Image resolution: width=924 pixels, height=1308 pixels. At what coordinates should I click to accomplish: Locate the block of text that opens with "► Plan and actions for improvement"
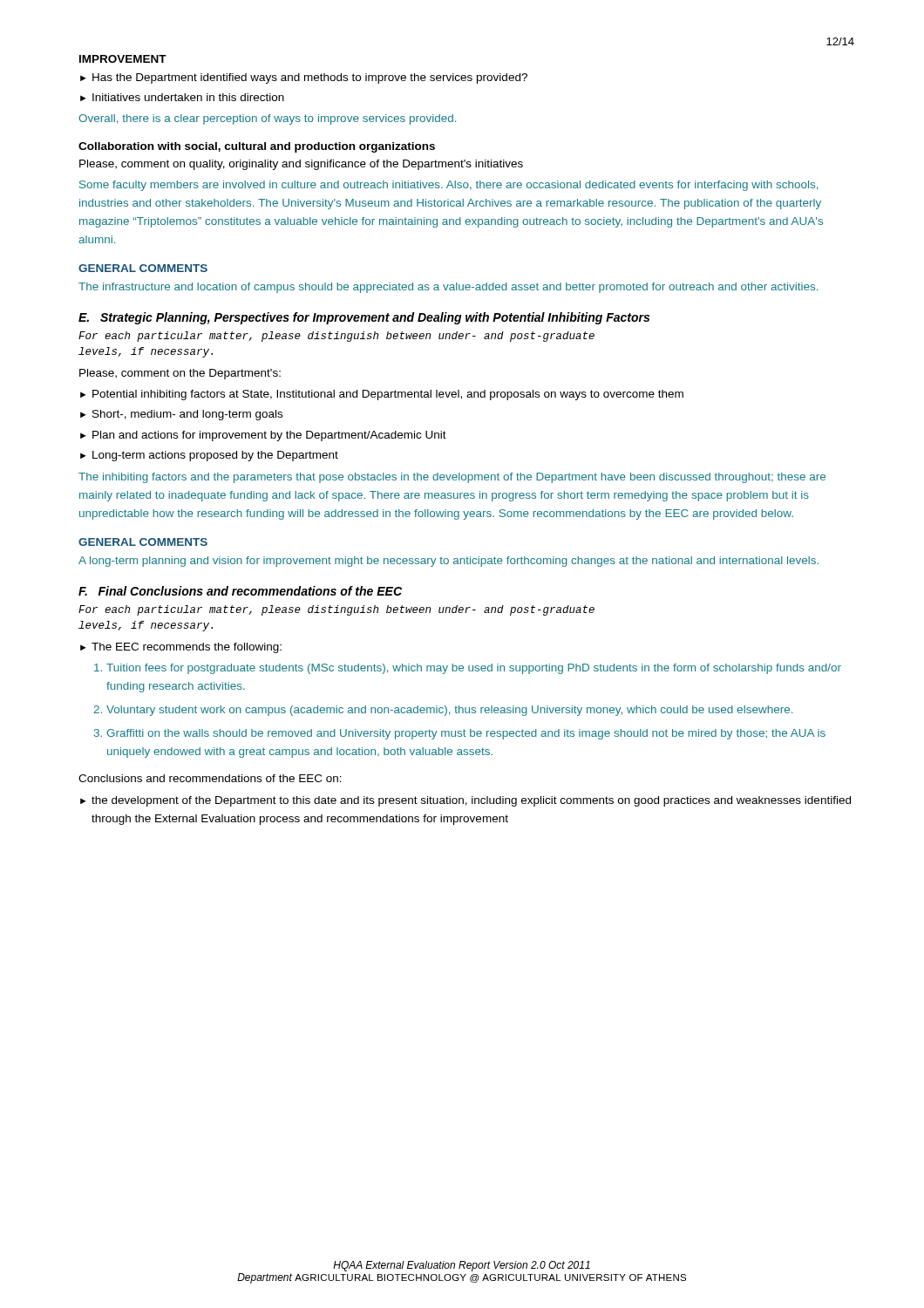(262, 435)
